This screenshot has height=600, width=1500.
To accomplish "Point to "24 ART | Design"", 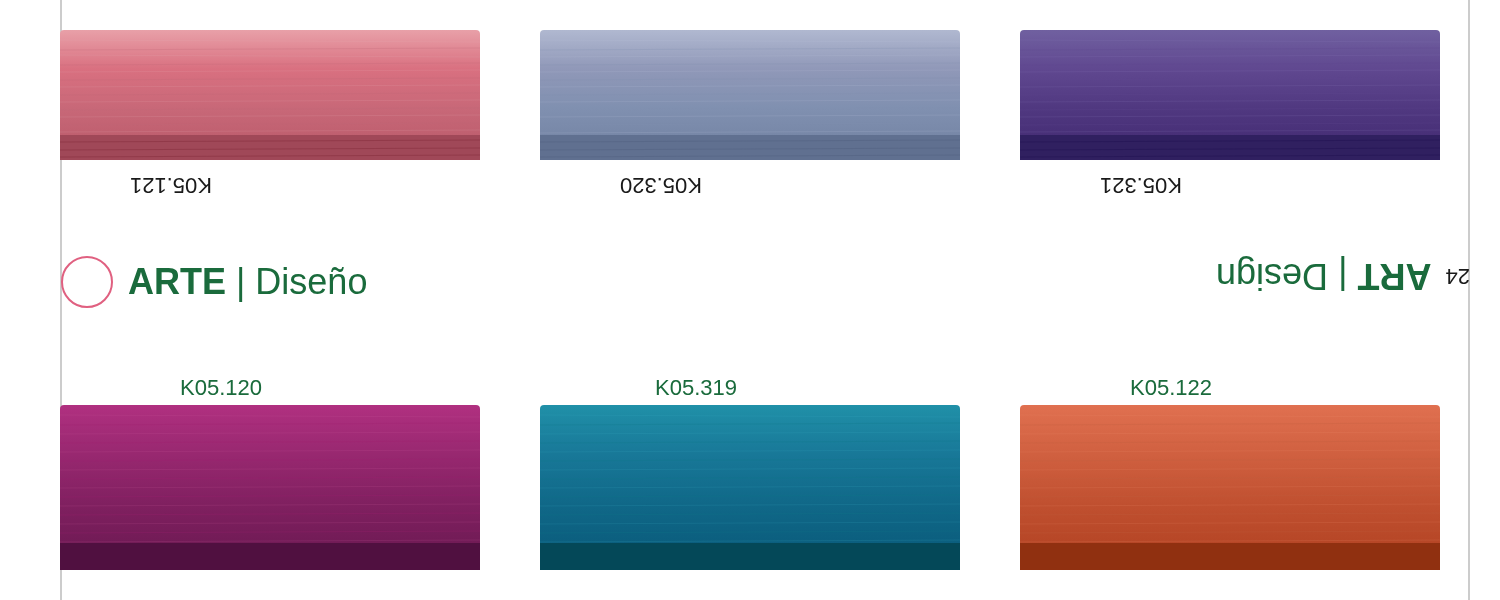I will (1343, 276).
